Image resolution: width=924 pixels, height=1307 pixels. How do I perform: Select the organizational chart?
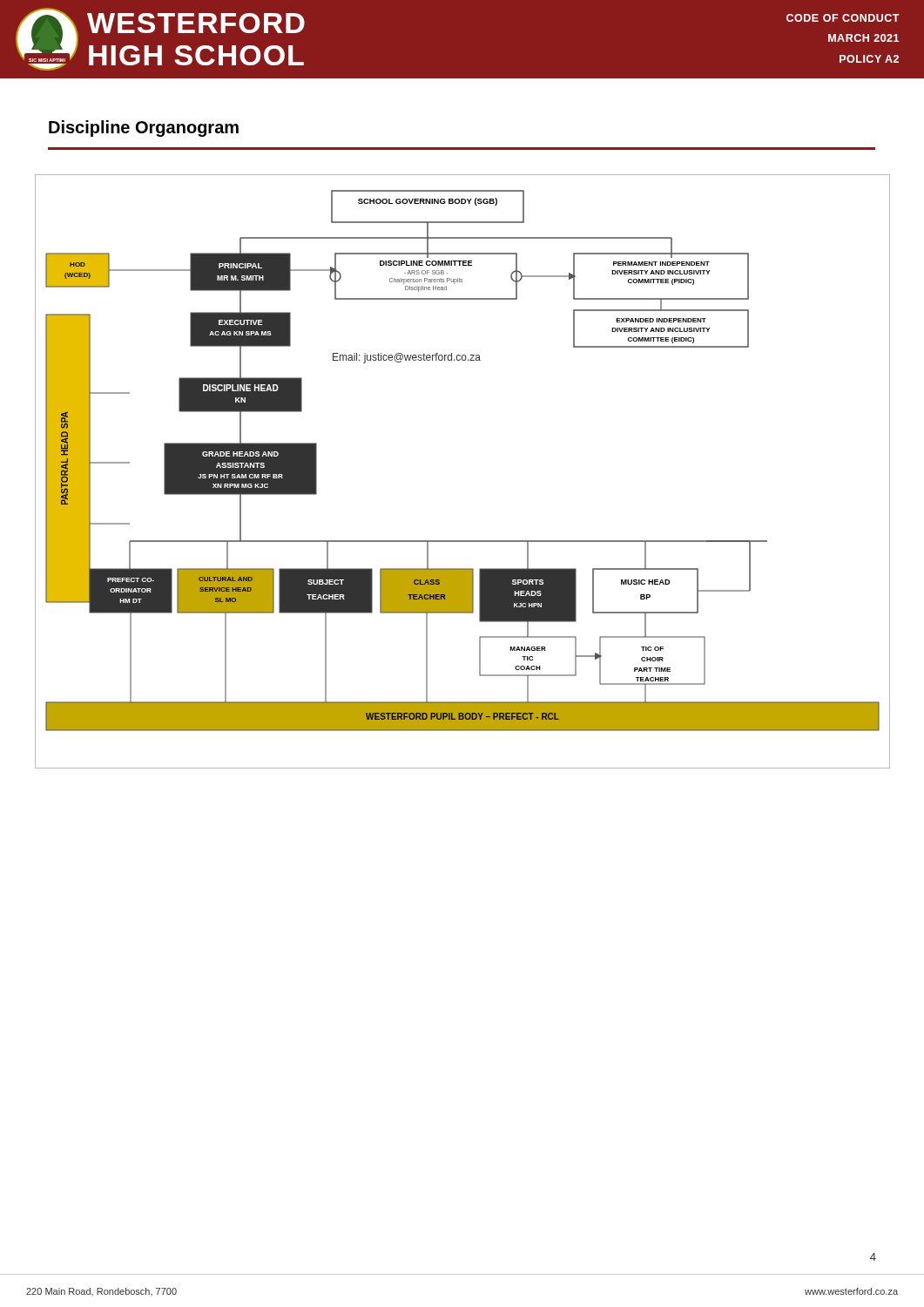[x=462, y=471]
